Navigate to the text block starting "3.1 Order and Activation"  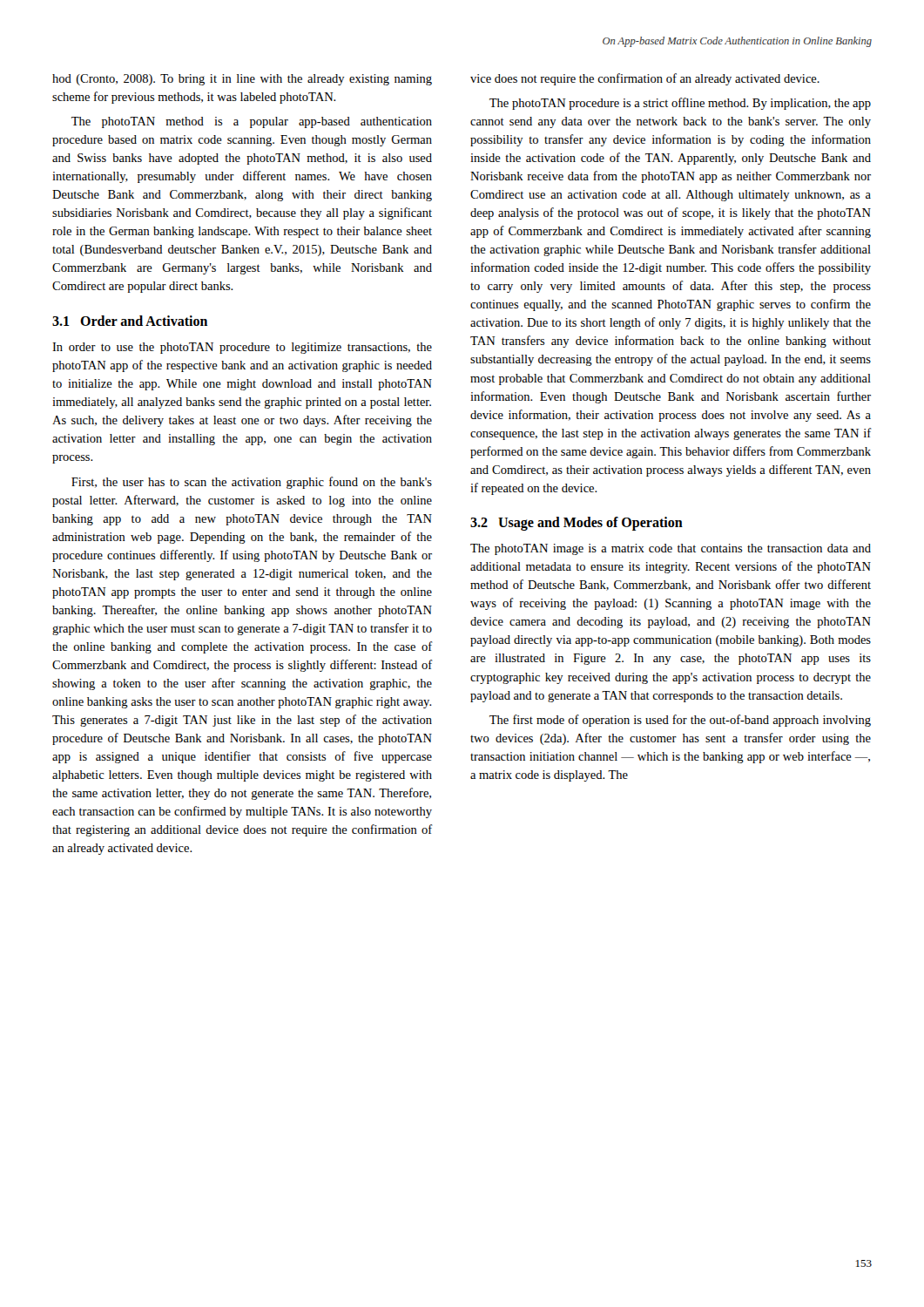[x=130, y=321]
